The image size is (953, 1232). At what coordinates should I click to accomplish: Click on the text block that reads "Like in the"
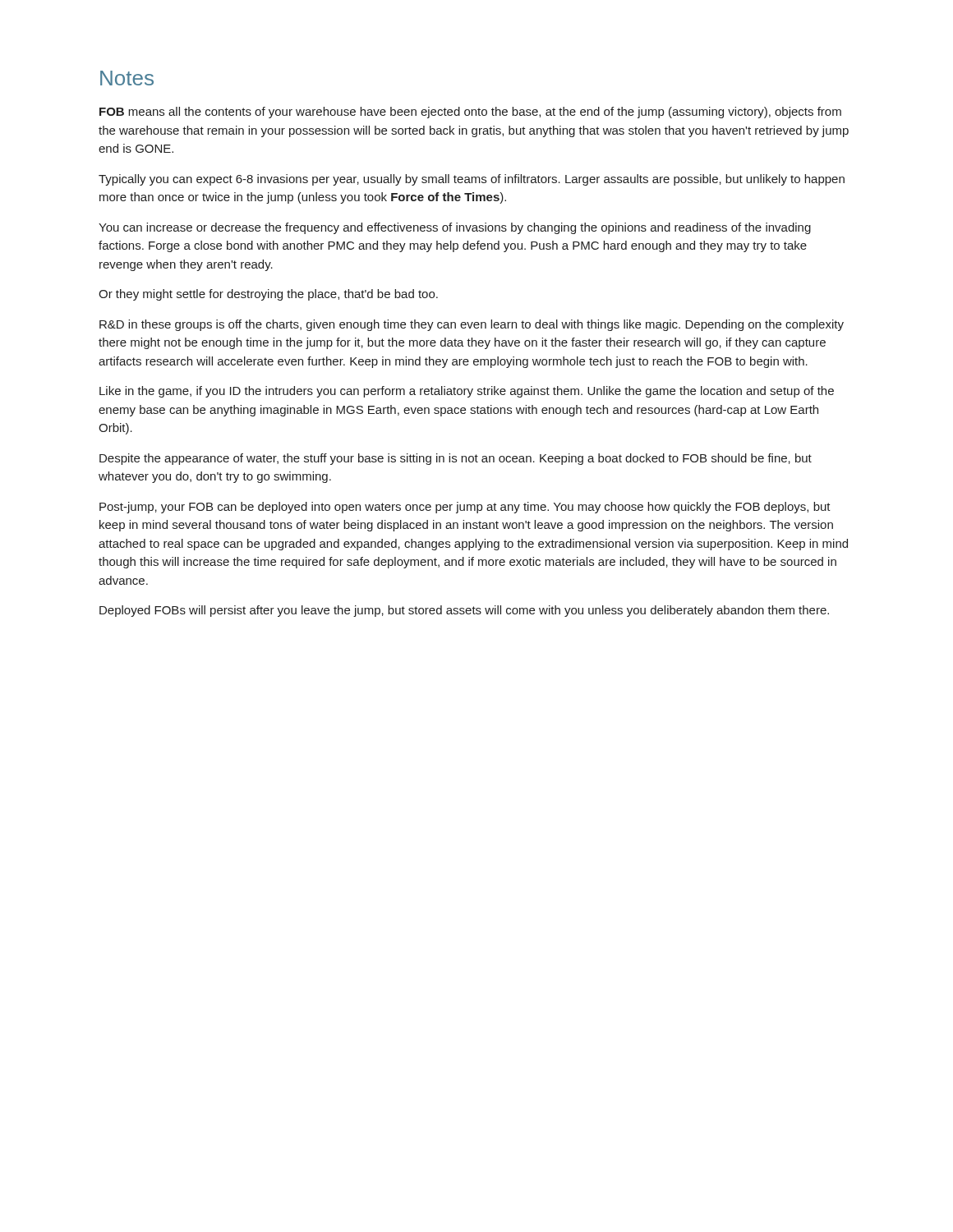click(466, 409)
